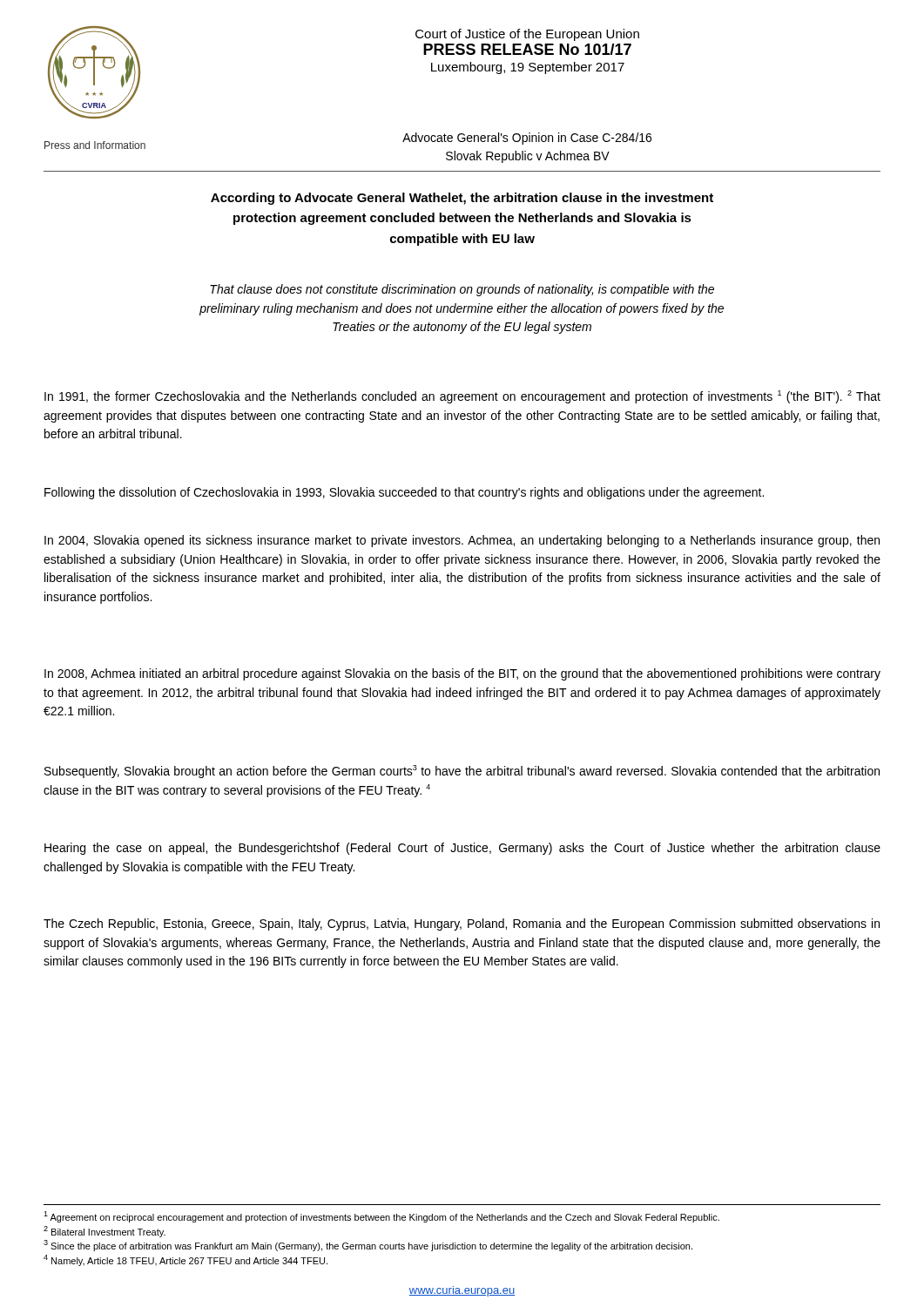924x1307 pixels.
Task: Locate the block of text that opens with "That clause does not constitute discrimination on"
Action: click(x=462, y=308)
